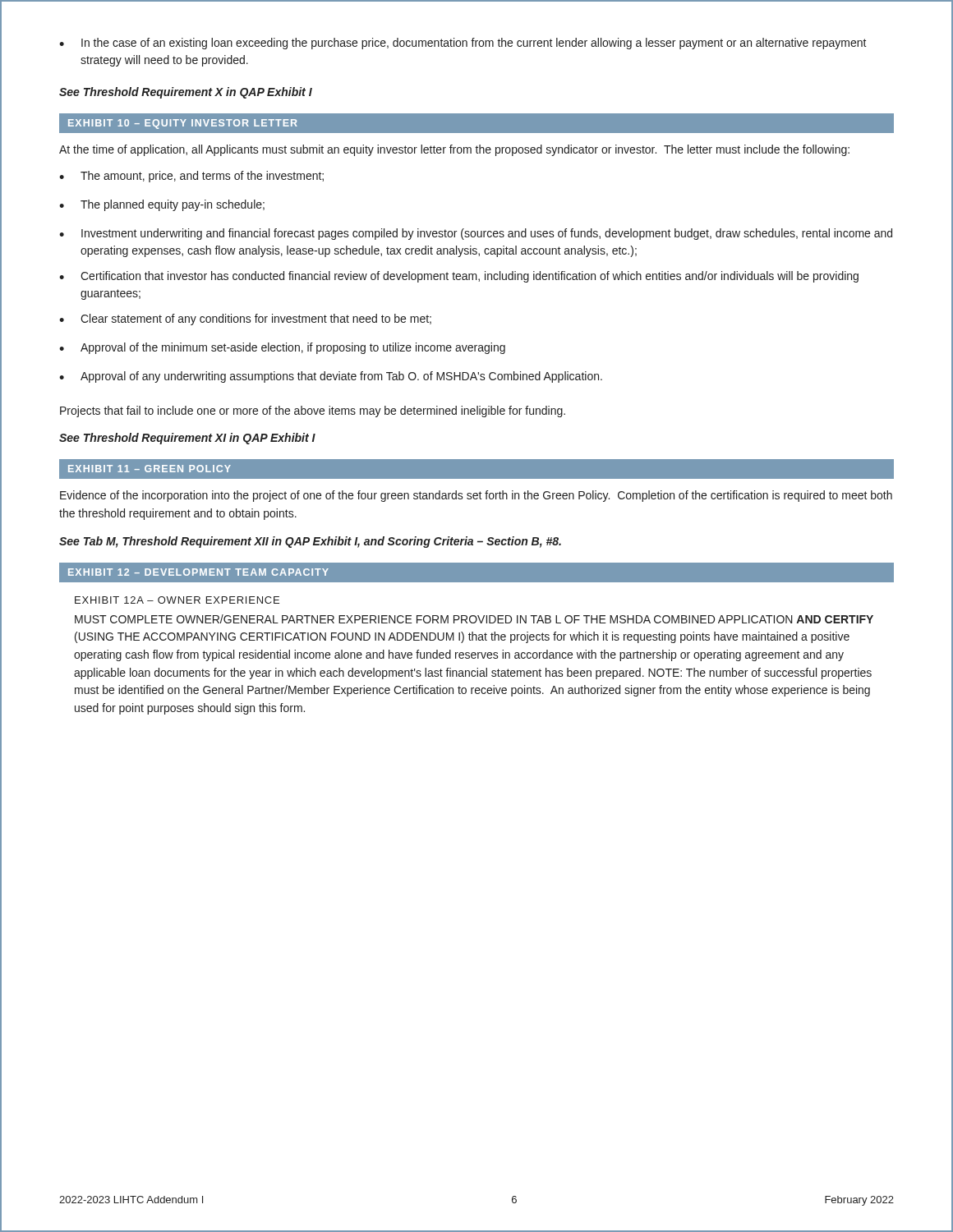
Task: Click on the region starting "EXHIBIT 12A – OWNER EXPERIENCE"
Action: tap(177, 600)
